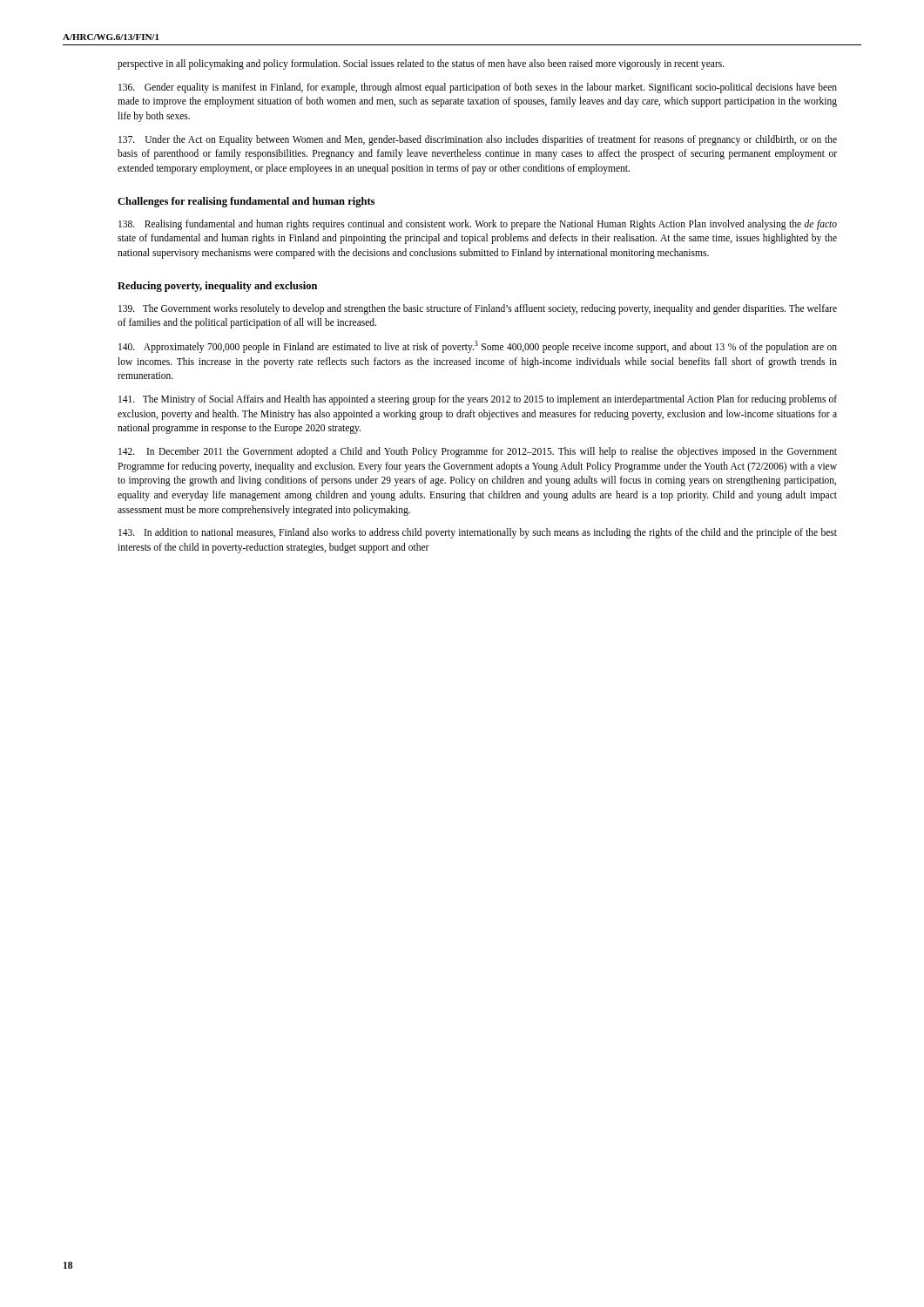Select the text starting "The Ministry of Social"
The height and width of the screenshot is (1307, 924).
tap(477, 414)
